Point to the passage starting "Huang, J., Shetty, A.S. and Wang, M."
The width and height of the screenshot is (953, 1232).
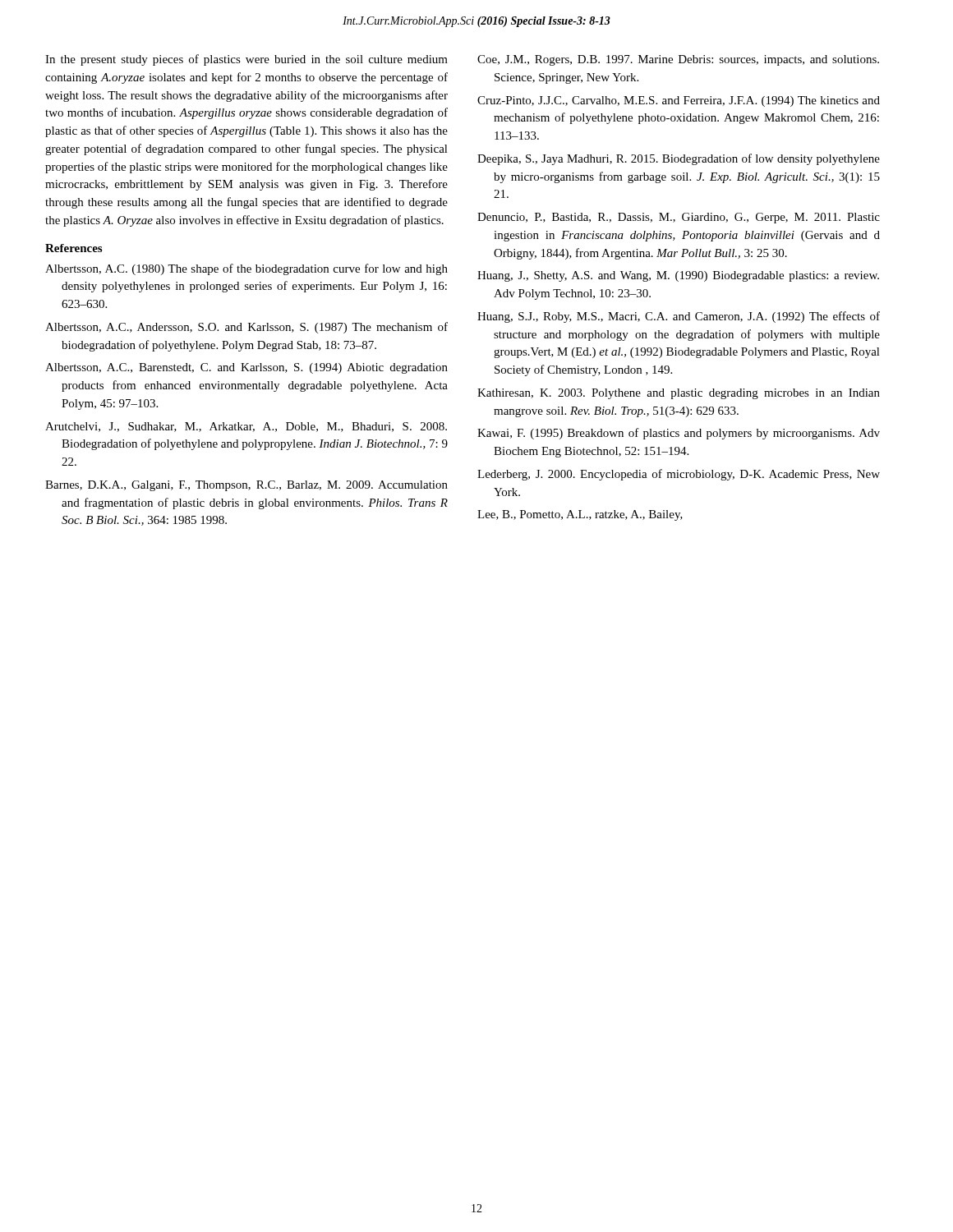679,284
